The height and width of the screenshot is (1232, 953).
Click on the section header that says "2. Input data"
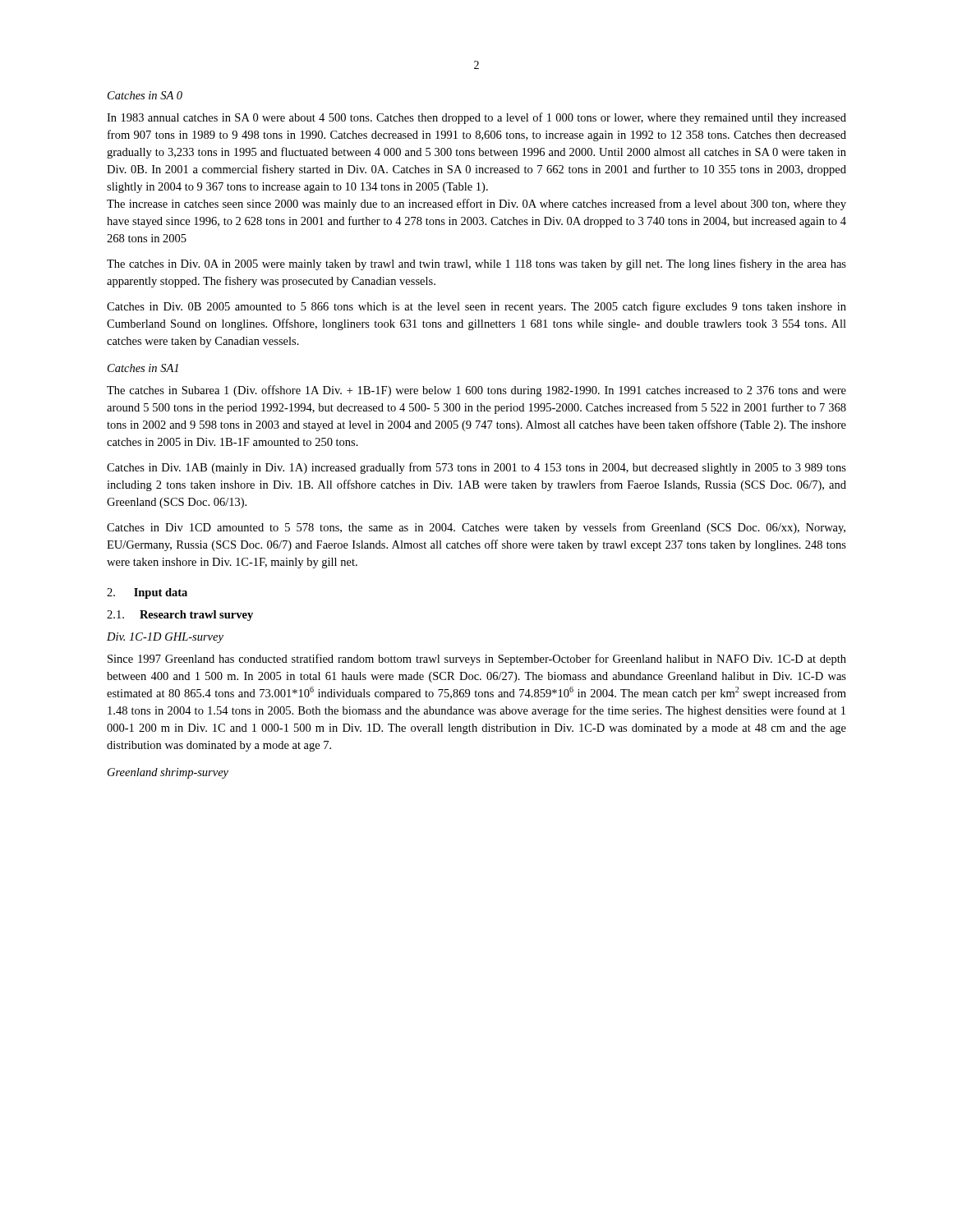tap(147, 592)
